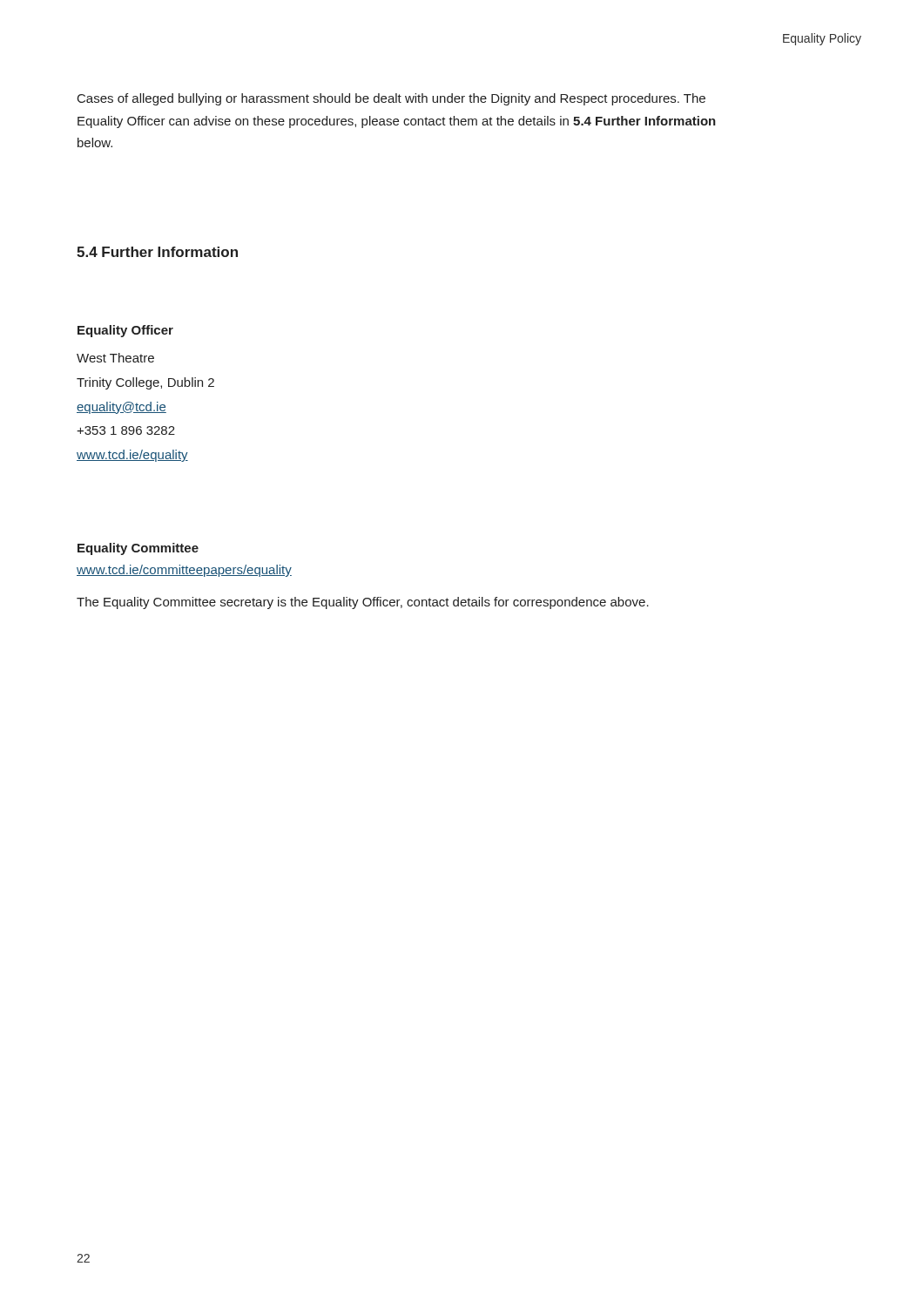The height and width of the screenshot is (1307, 924).
Task: Navigate to the region starting "Cases of alleged"
Action: [396, 120]
